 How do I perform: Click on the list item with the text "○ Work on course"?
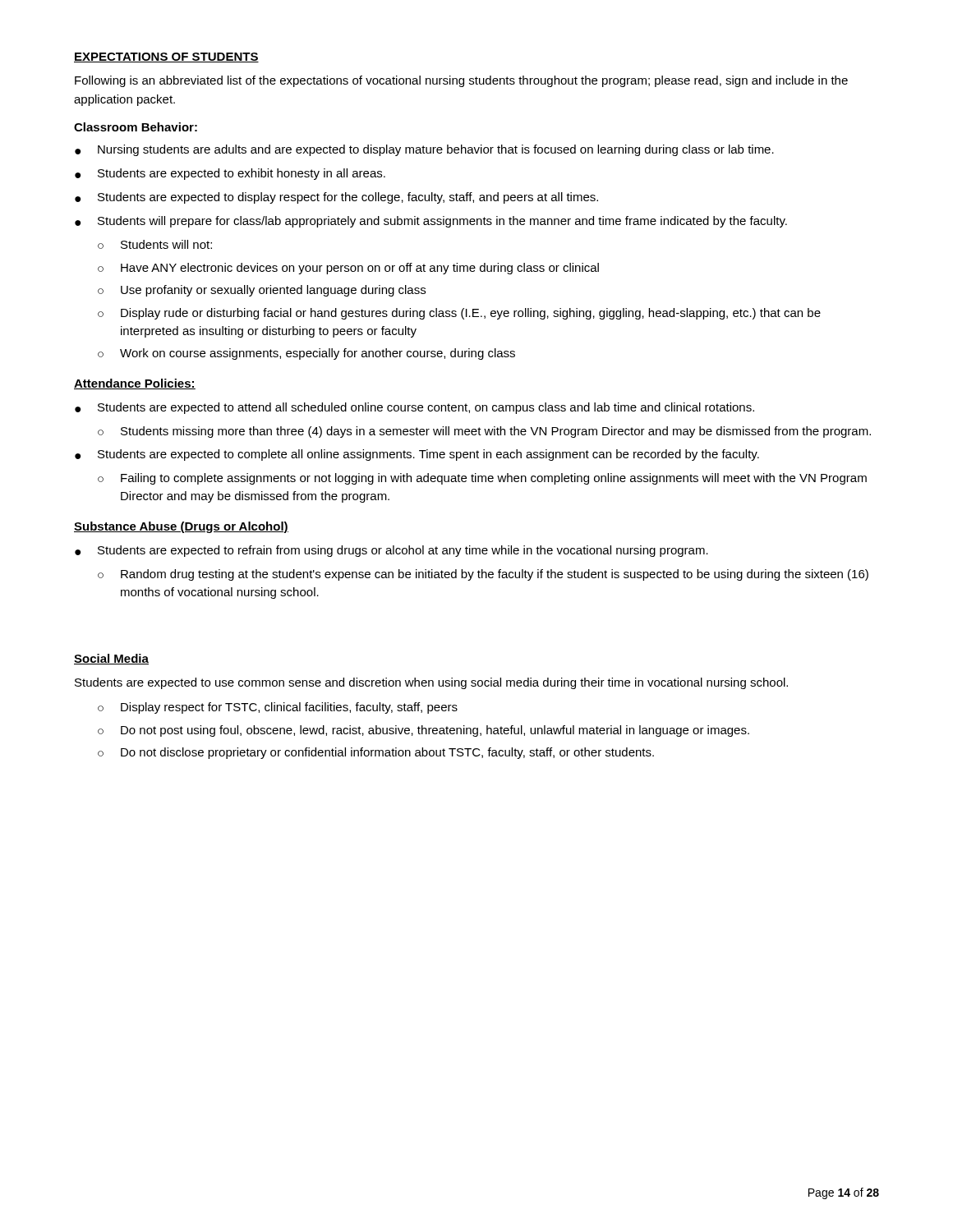point(488,353)
